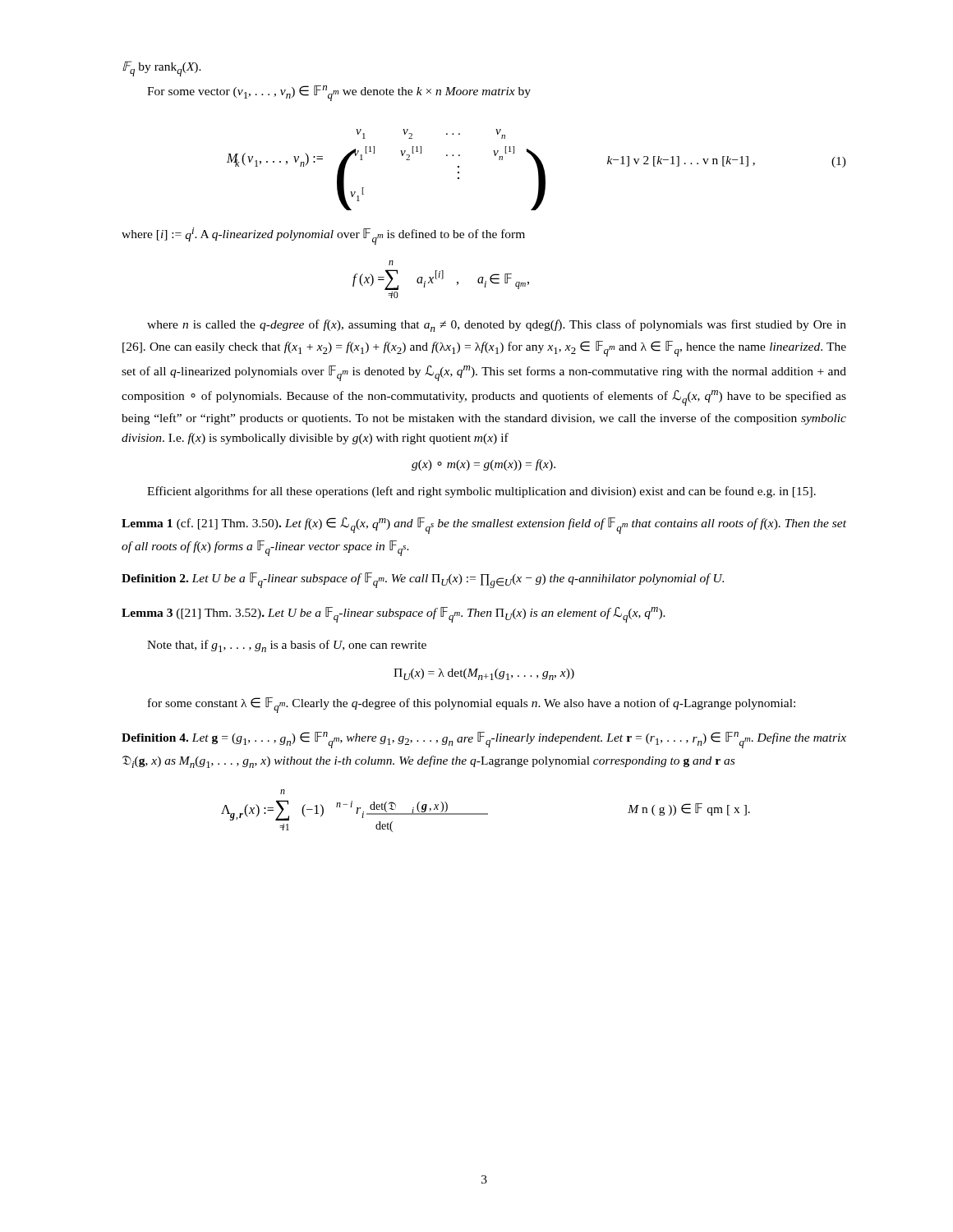Select the region starting "Lemma 3 ([21] Thm. 3.52)."
The height and width of the screenshot is (1232, 953).
point(394,612)
